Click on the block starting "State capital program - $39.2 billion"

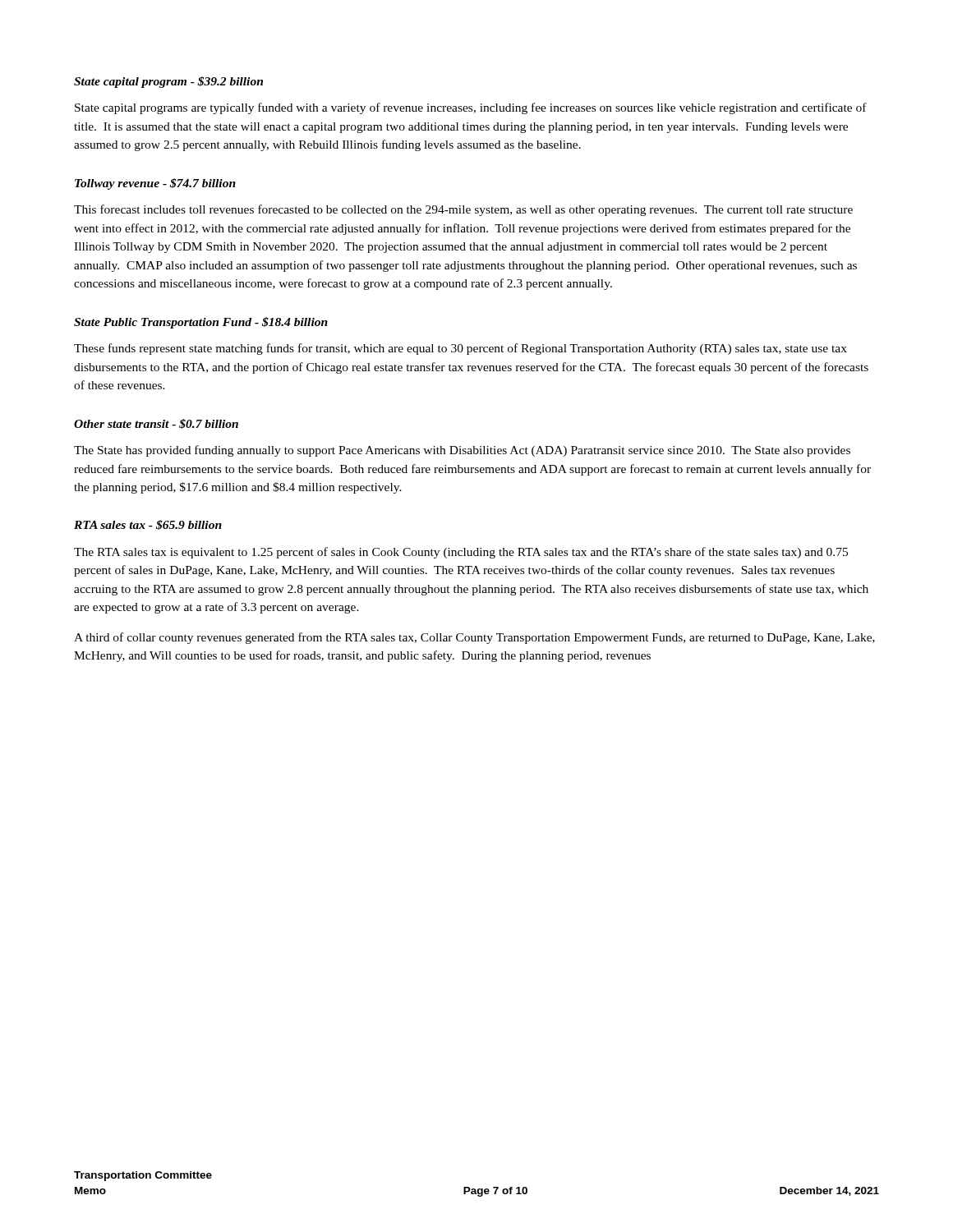[x=169, y=81]
